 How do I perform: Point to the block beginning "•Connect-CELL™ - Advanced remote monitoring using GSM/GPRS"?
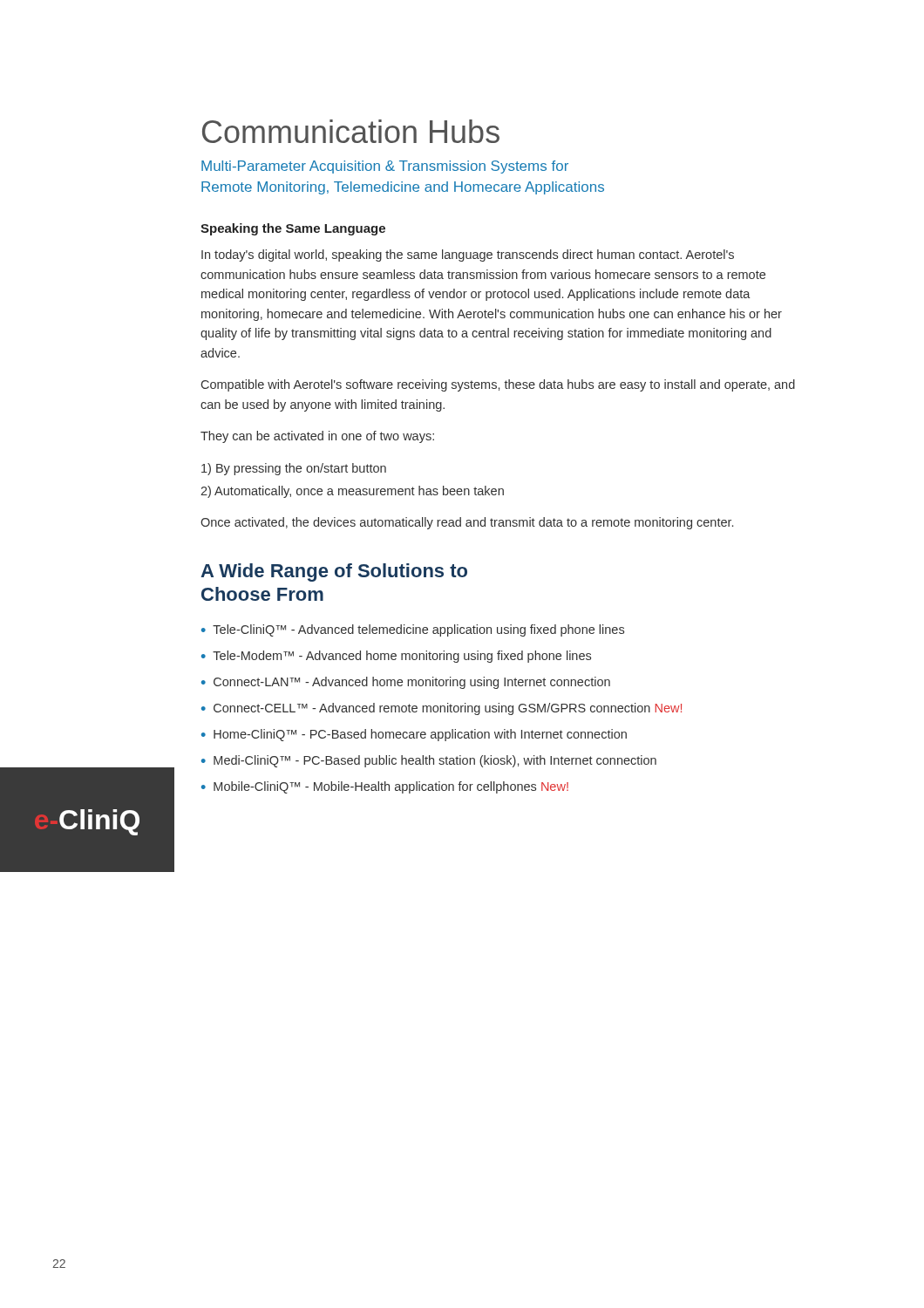[x=506, y=710]
